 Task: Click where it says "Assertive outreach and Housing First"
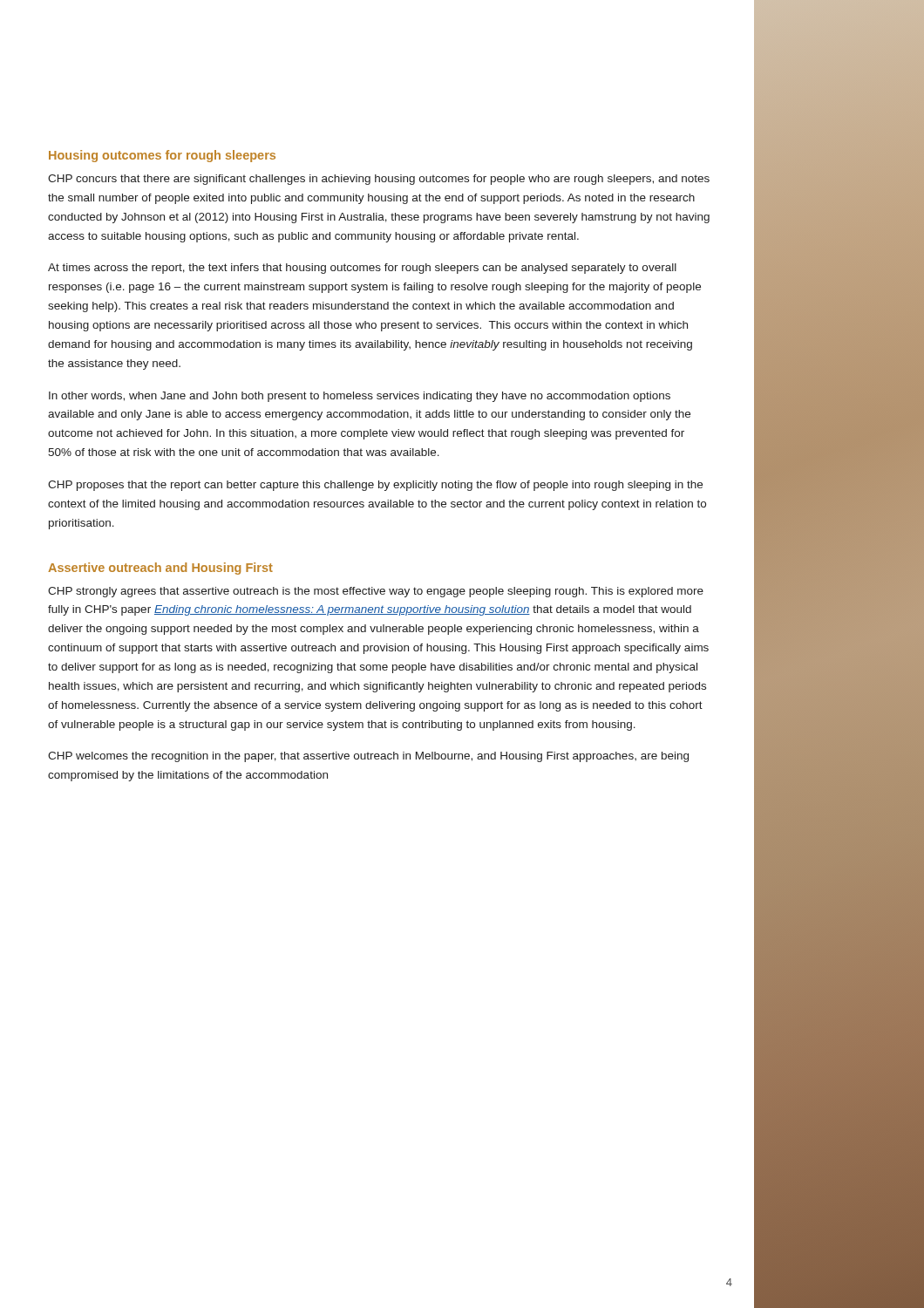pyautogui.click(x=160, y=567)
